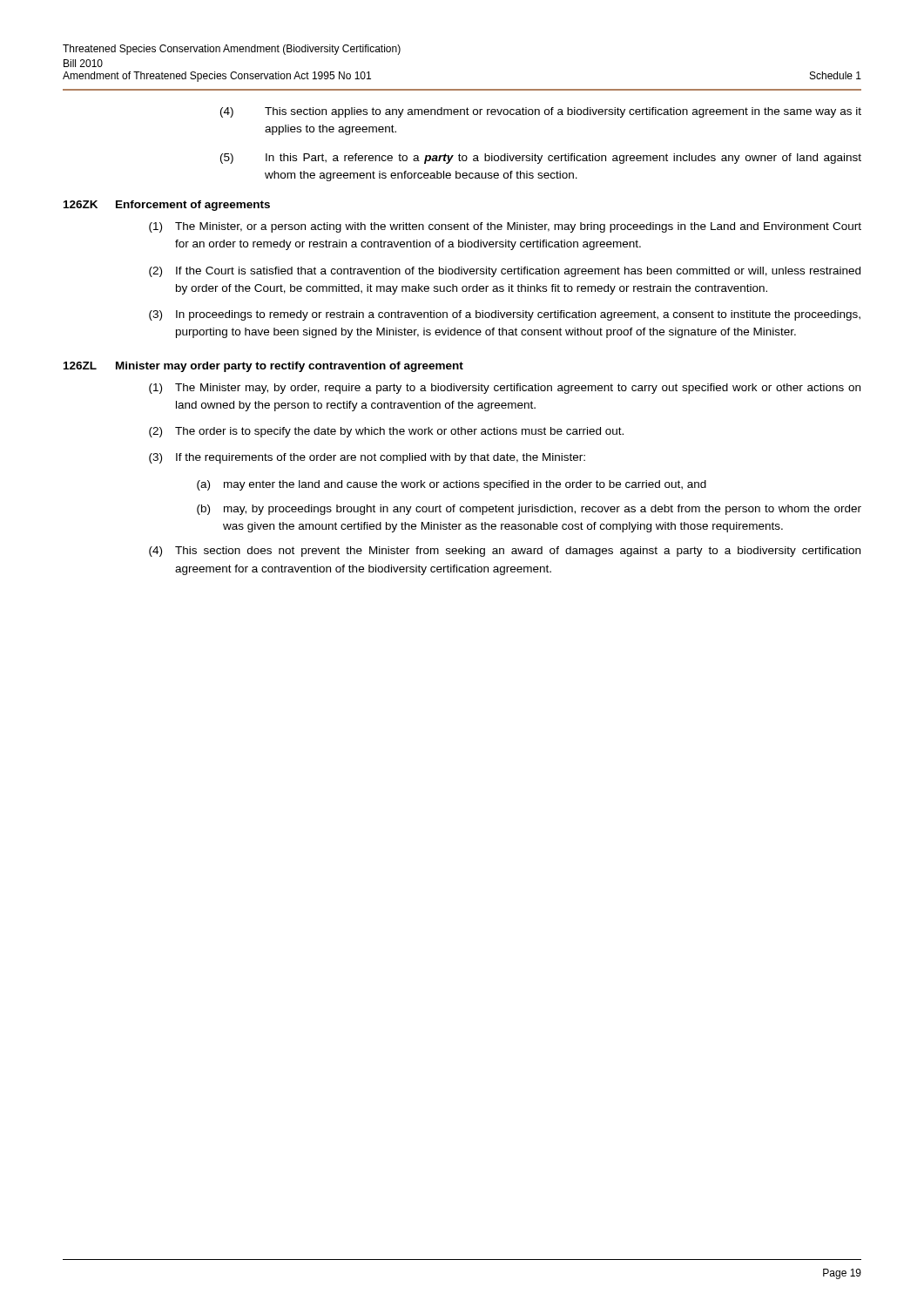Find the block on this page that starts "(2) The order is to specify"
The width and height of the screenshot is (924, 1307).
click(x=488, y=431)
